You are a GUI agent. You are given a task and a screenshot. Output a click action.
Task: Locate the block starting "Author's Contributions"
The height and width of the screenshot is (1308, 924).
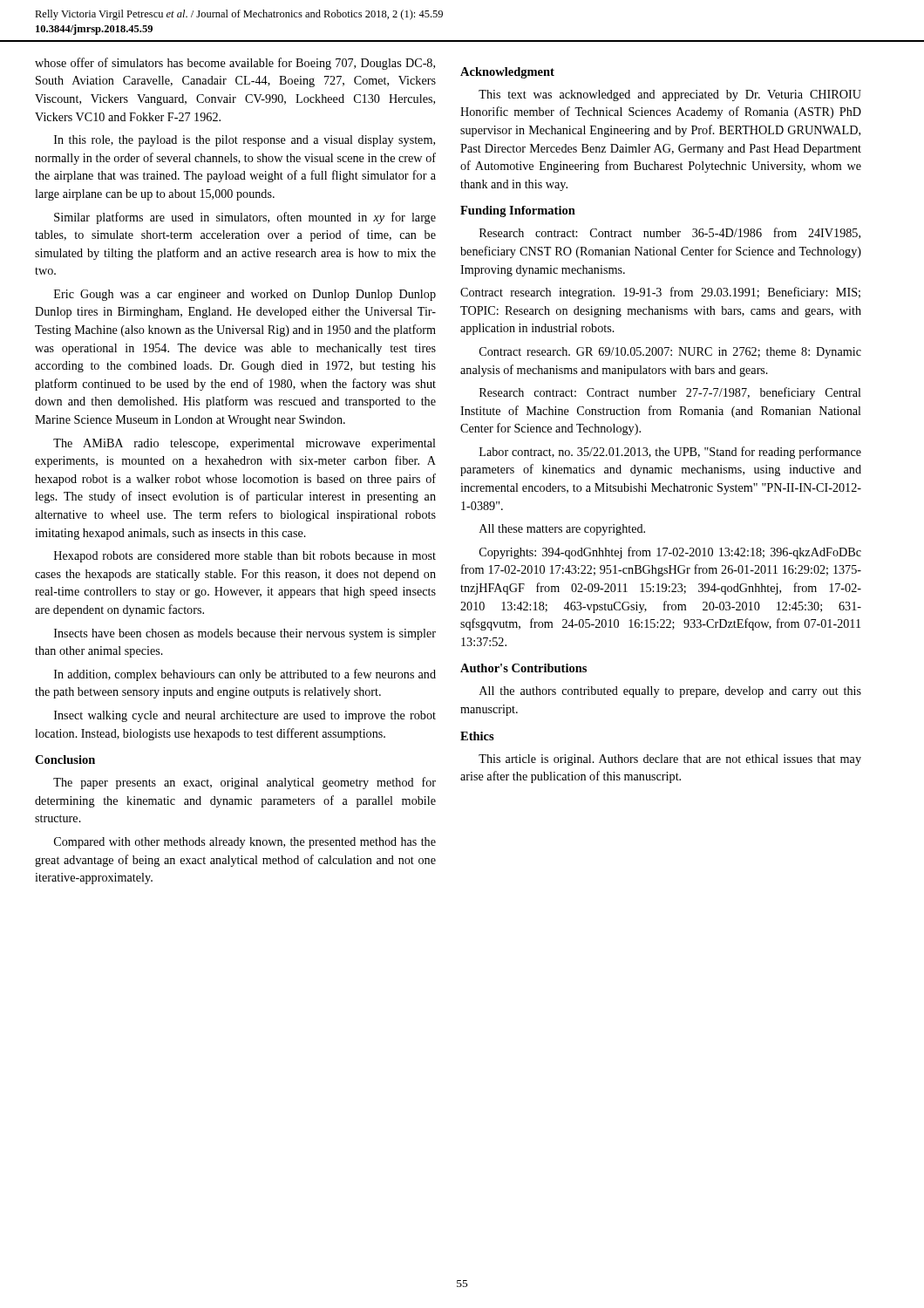[523, 668]
